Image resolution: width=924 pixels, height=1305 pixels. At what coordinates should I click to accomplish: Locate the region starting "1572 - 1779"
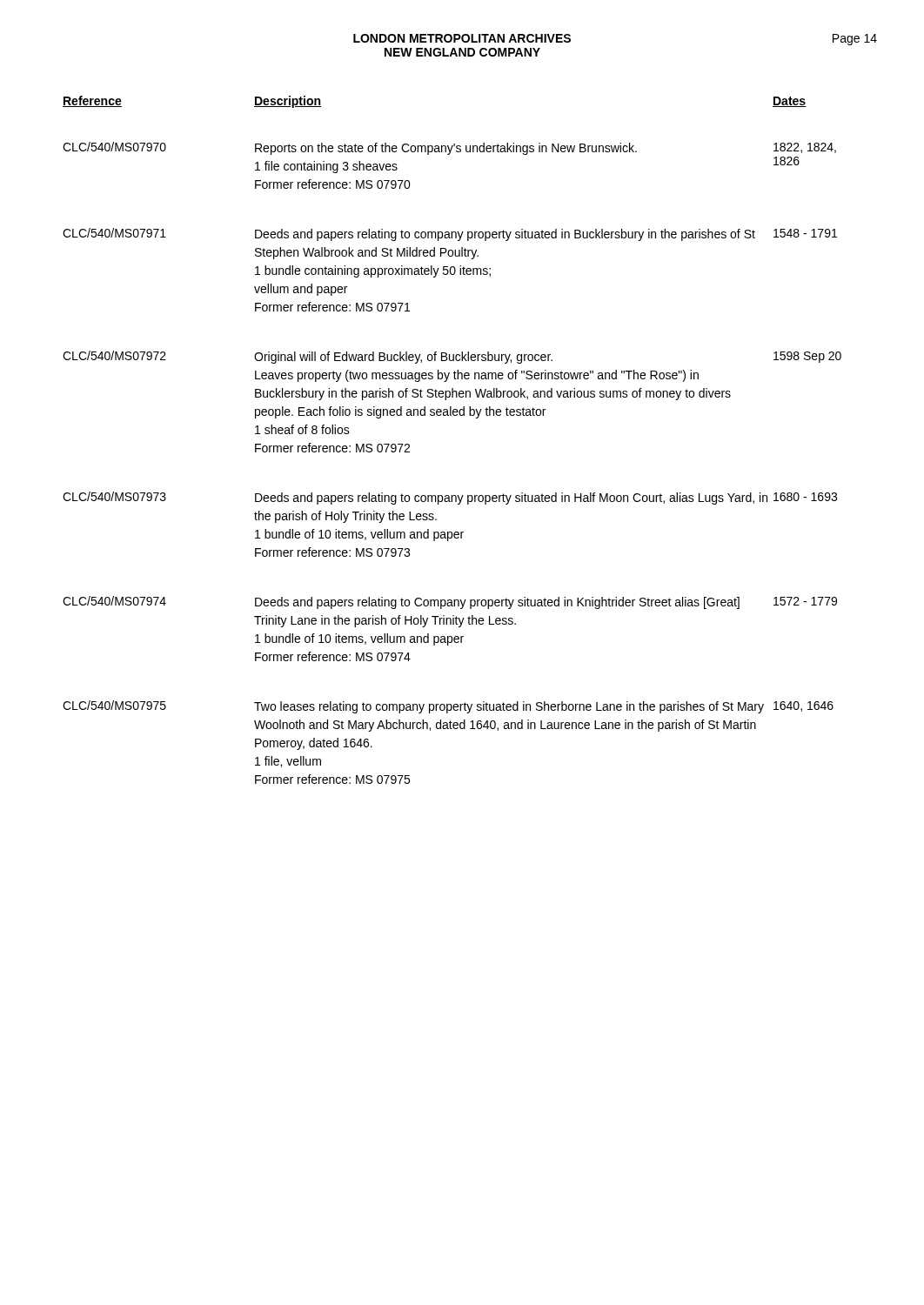(805, 601)
